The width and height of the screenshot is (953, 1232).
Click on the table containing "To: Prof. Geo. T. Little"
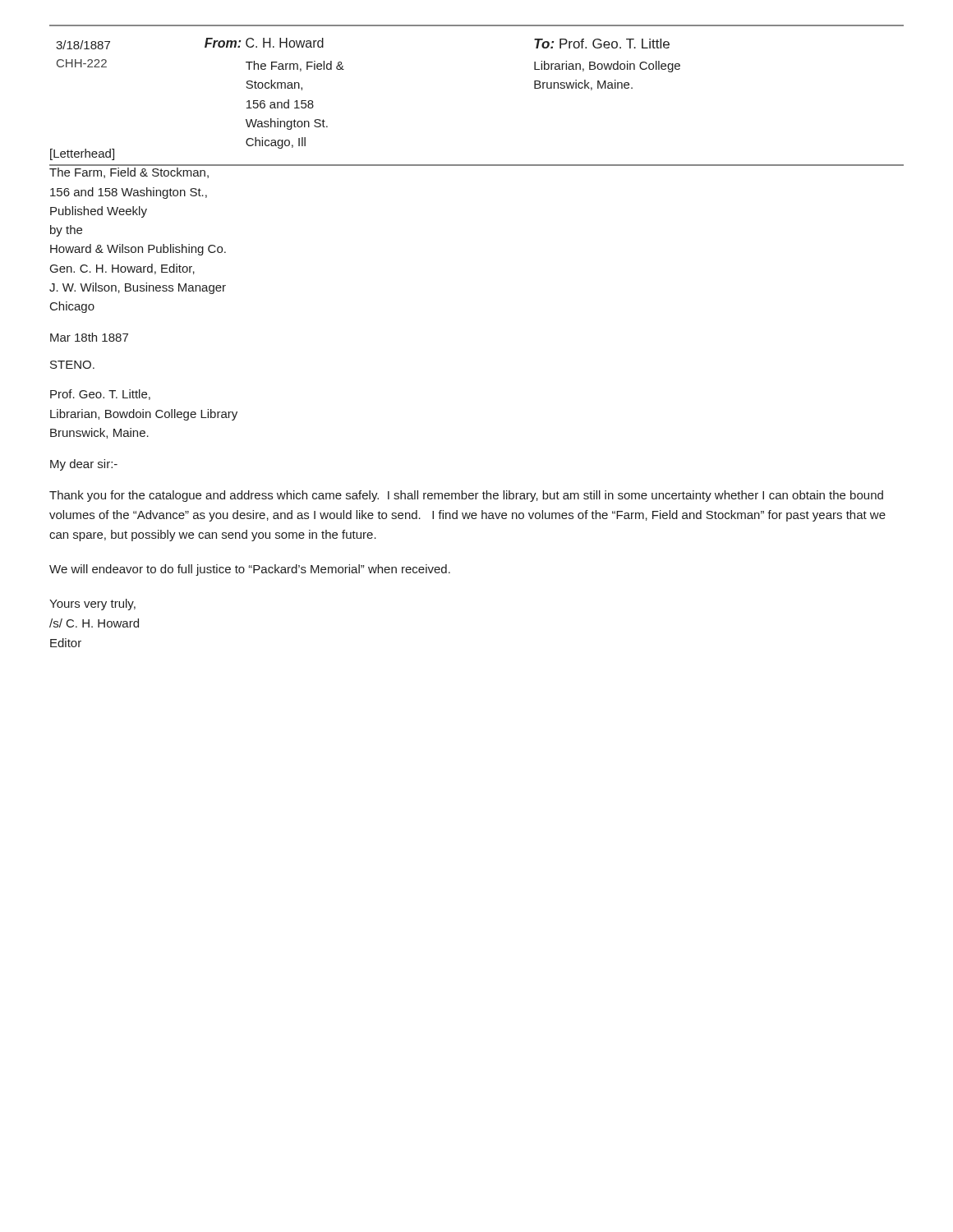click(476, 95)
